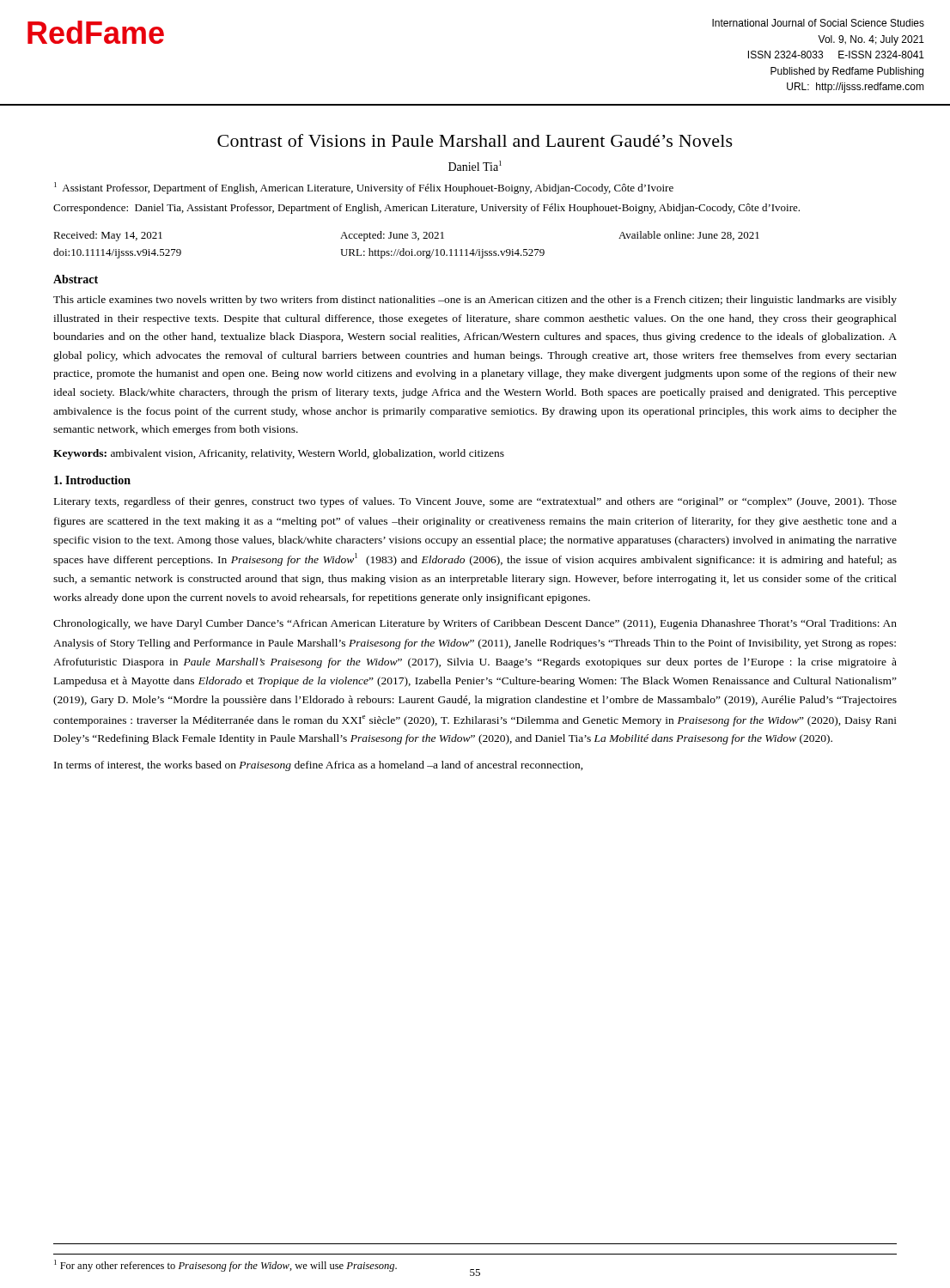This screenshot has width=950, height=1288.
Task: Find the region starting "Contrast of Visions in Paule Marshall and"
Action: pos(475,140)
